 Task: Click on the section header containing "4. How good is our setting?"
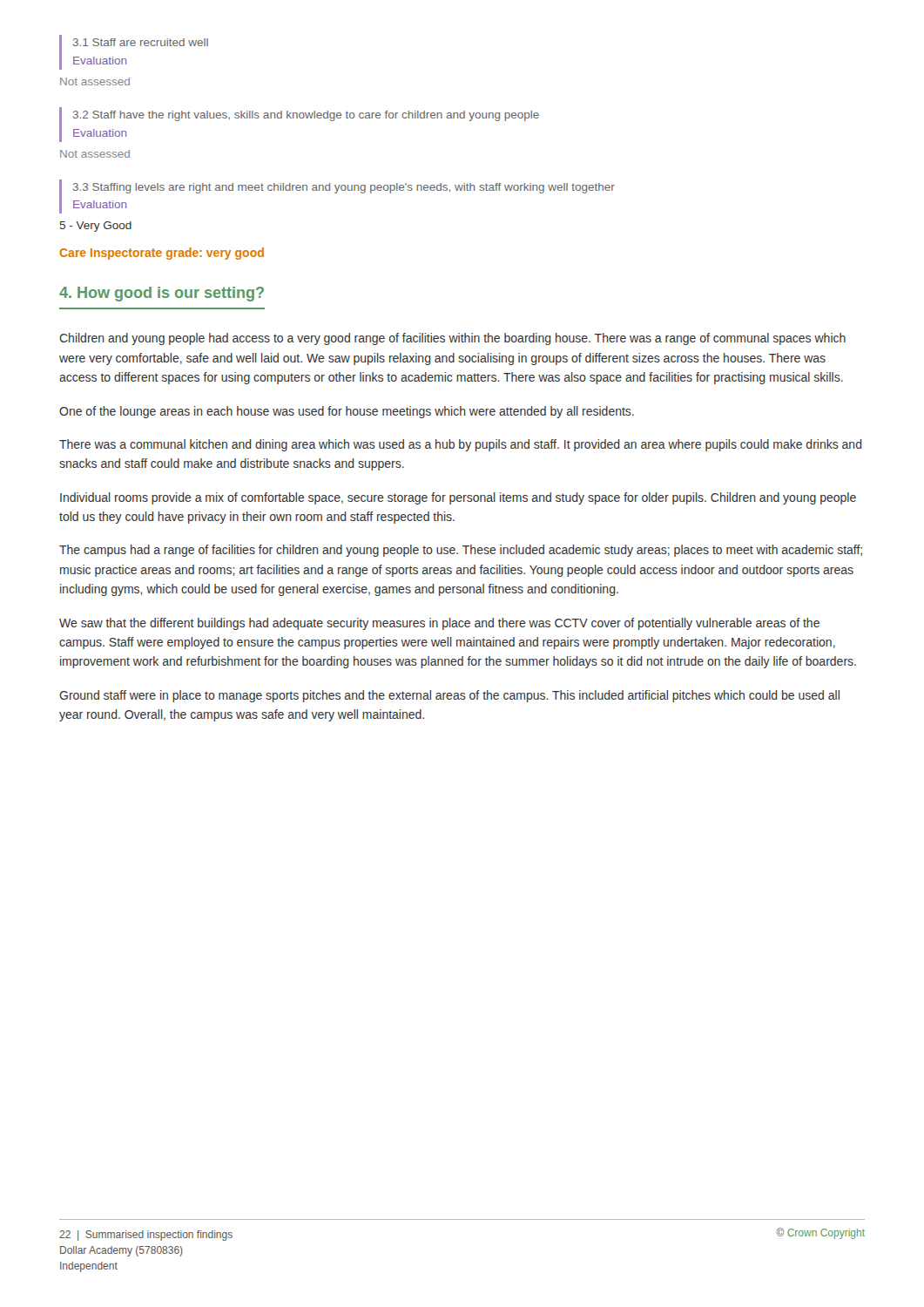pos(162,297)
